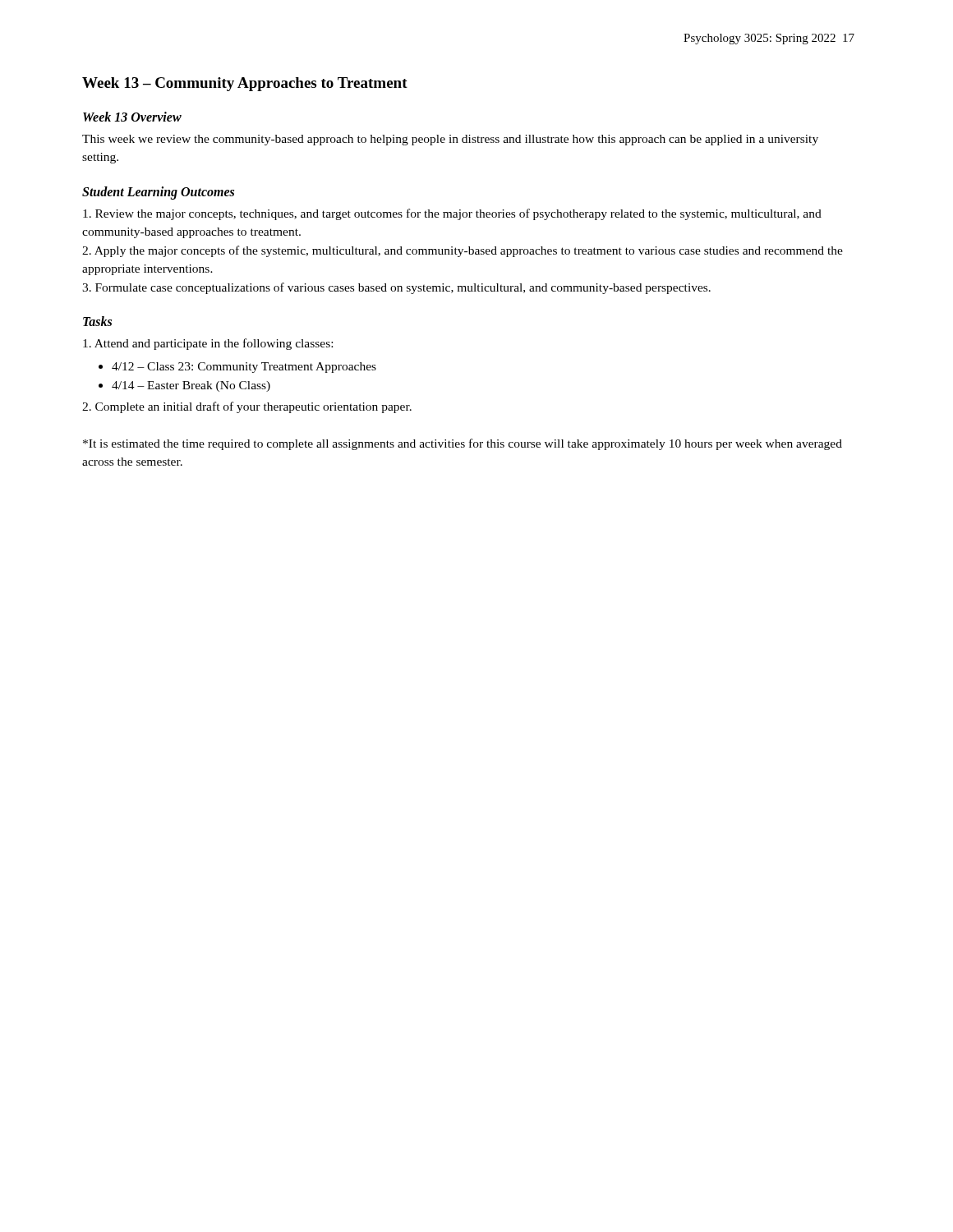Navigate to the passage starting "Review the major concepts,"
Image resolution: width=953 pixels, height=1232 pixels.
(x=462, y=250)
